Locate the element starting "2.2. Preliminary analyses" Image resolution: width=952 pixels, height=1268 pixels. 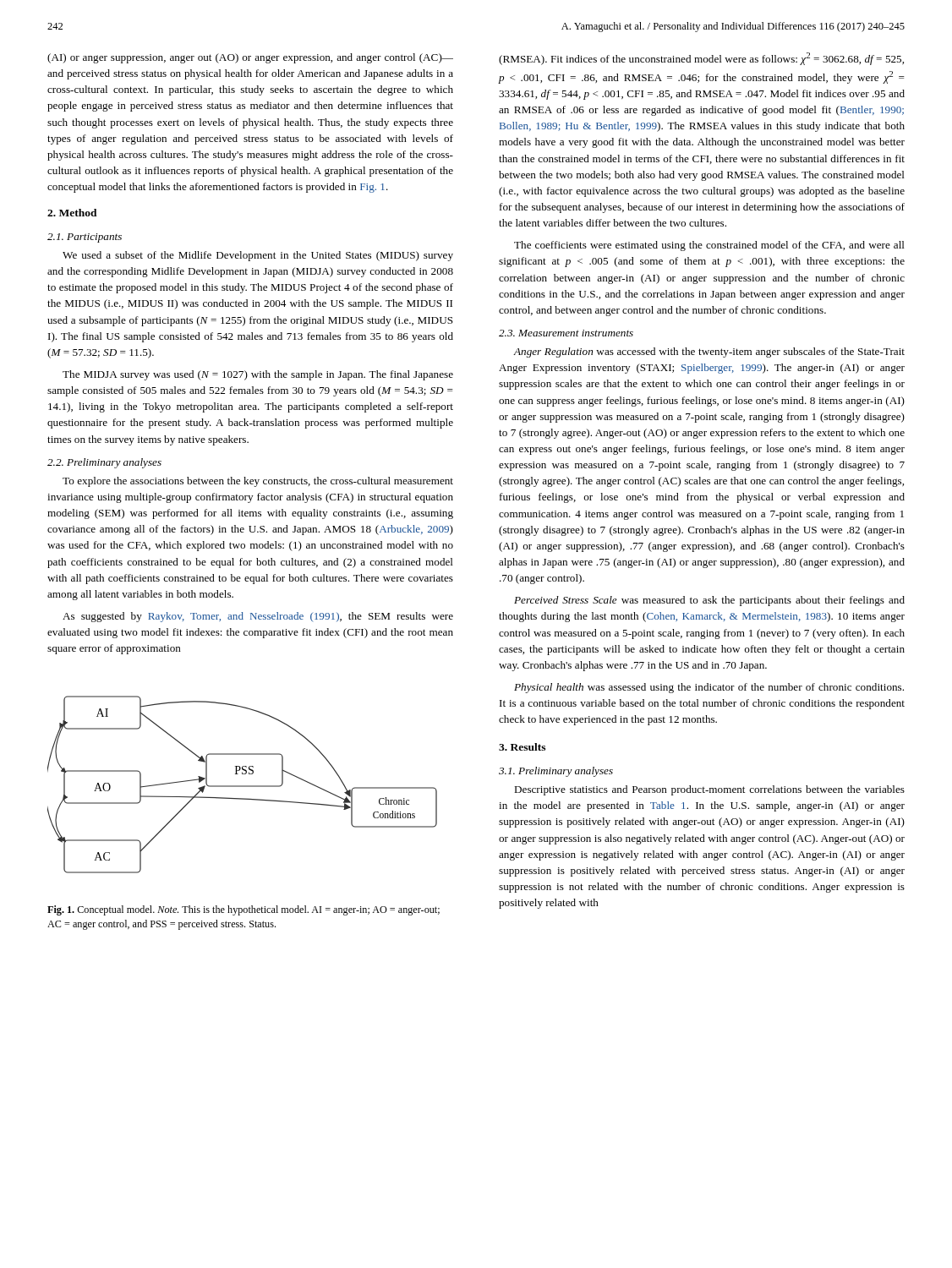coord(104,462)
